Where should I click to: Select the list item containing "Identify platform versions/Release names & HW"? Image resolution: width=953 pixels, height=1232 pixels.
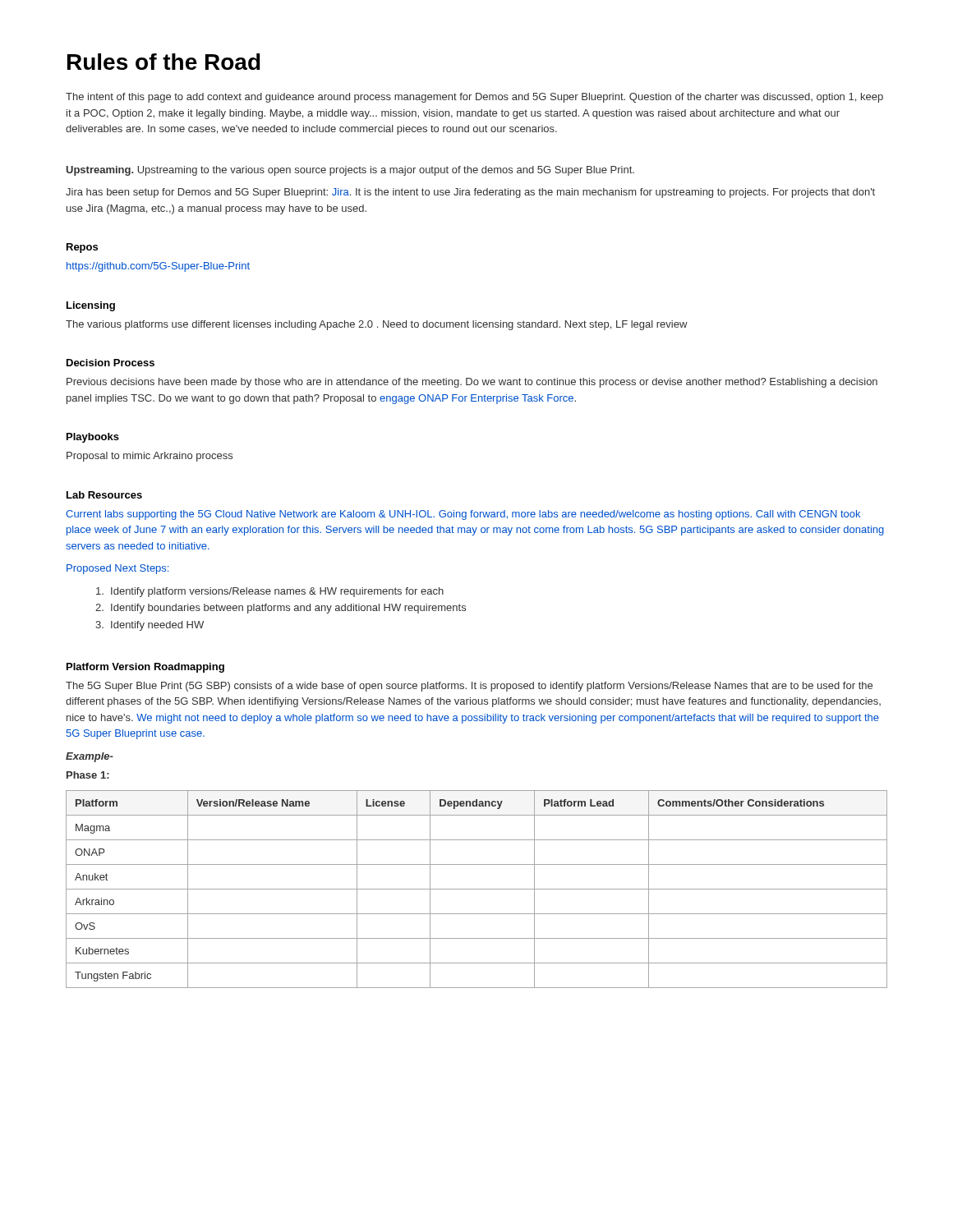[270, 590]
